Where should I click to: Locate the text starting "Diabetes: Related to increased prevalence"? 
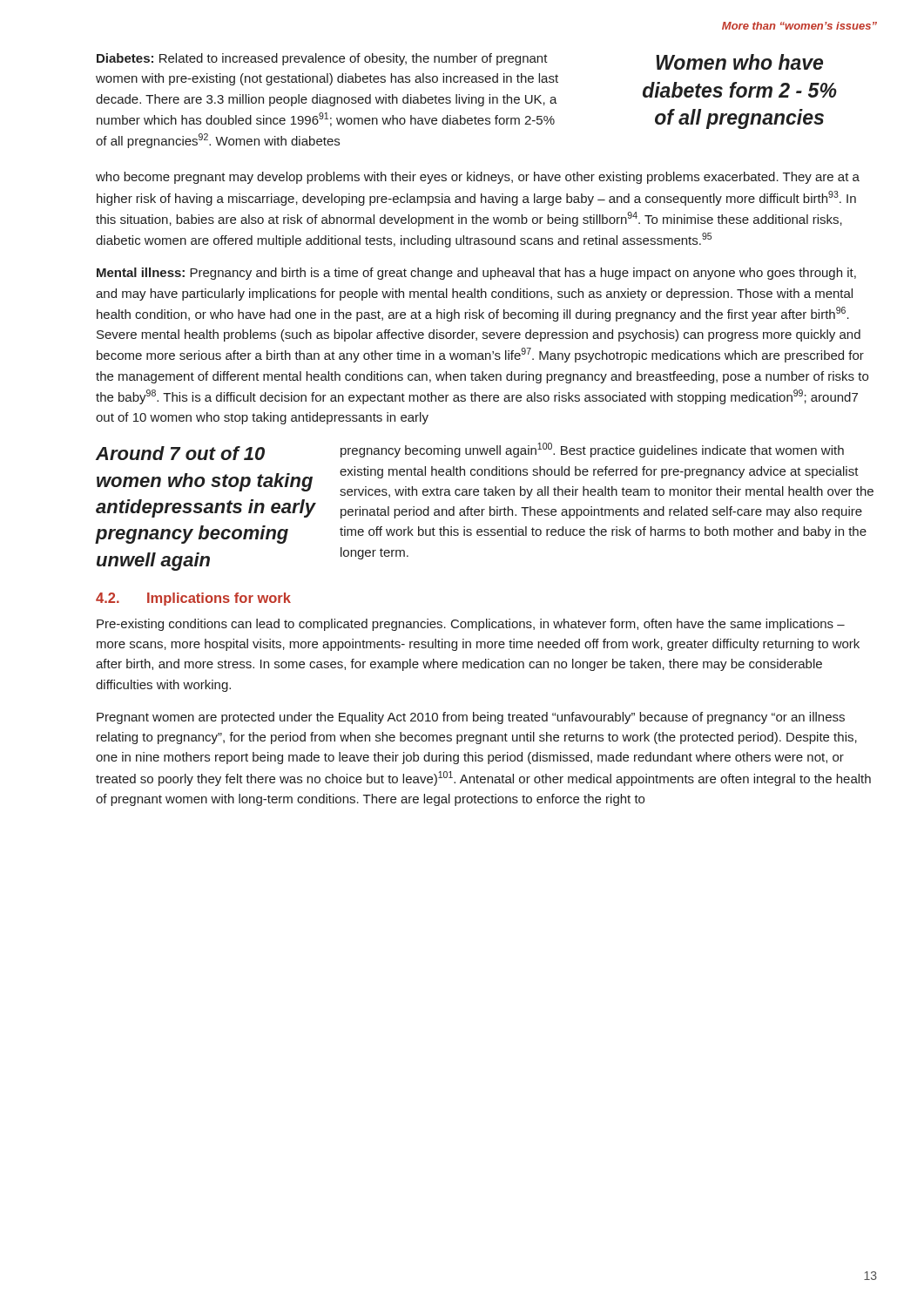point(327,99)
